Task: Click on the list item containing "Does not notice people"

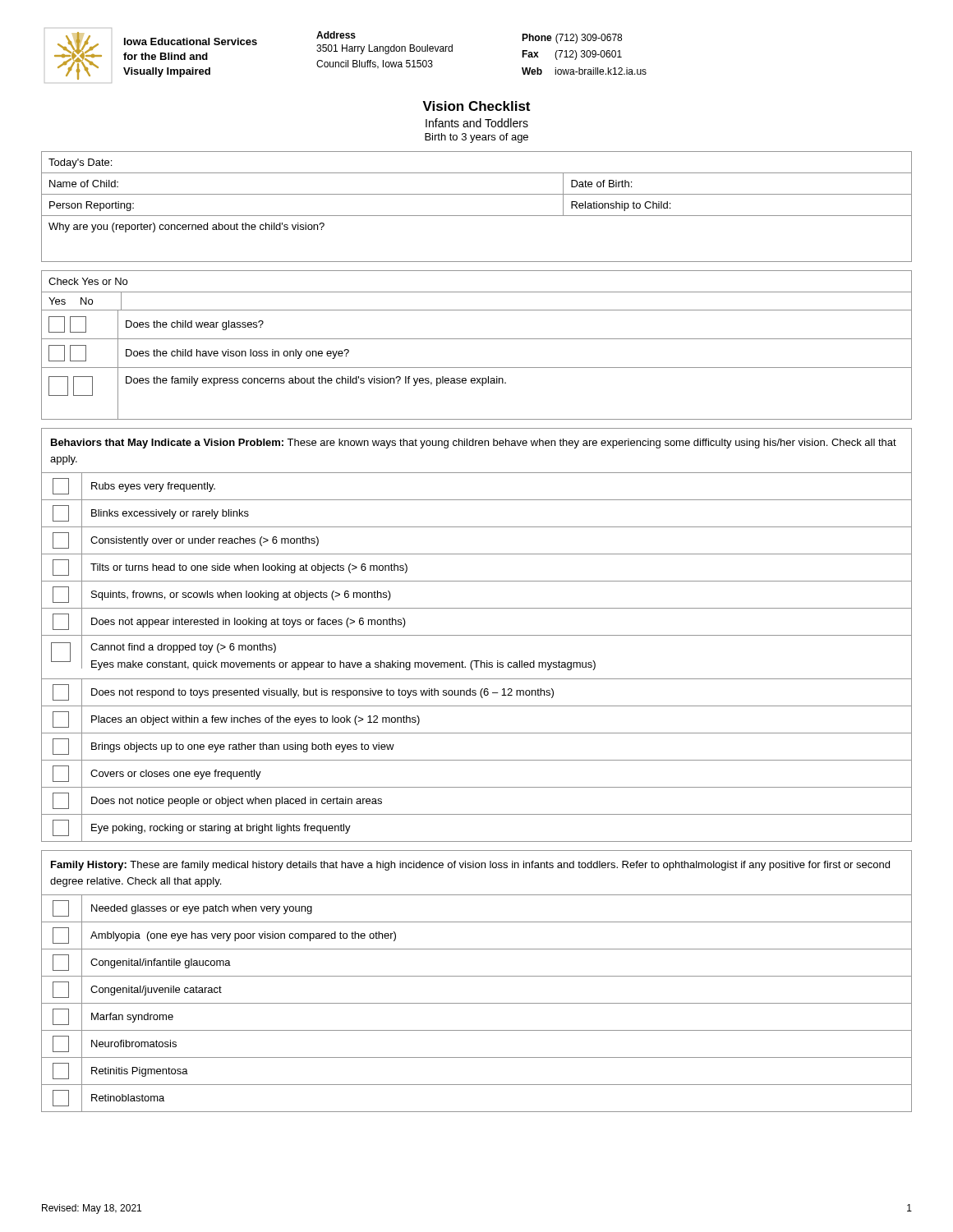Action: pos(476,801)
